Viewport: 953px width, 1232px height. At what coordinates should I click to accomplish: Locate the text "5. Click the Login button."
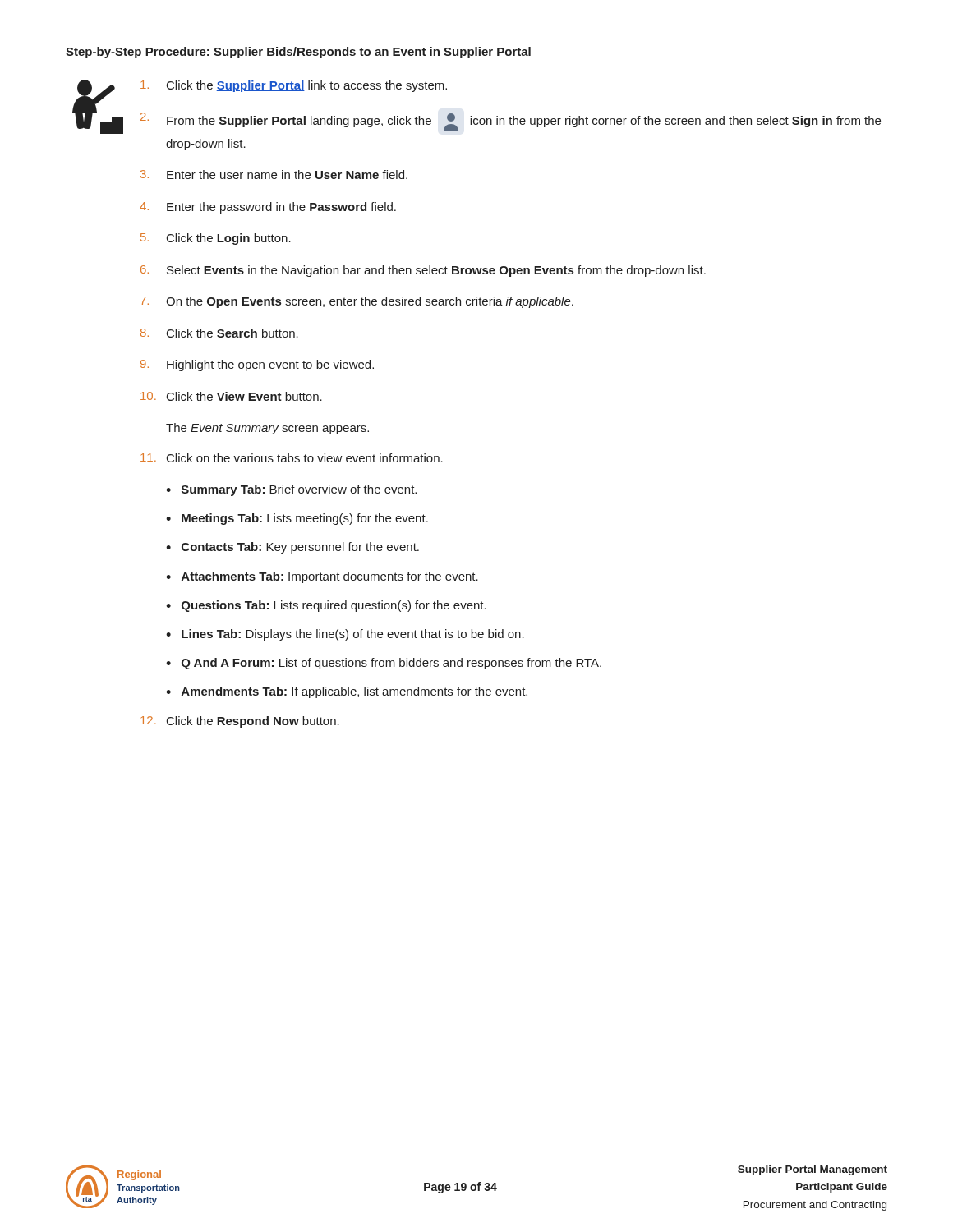(x=216, y=239)
